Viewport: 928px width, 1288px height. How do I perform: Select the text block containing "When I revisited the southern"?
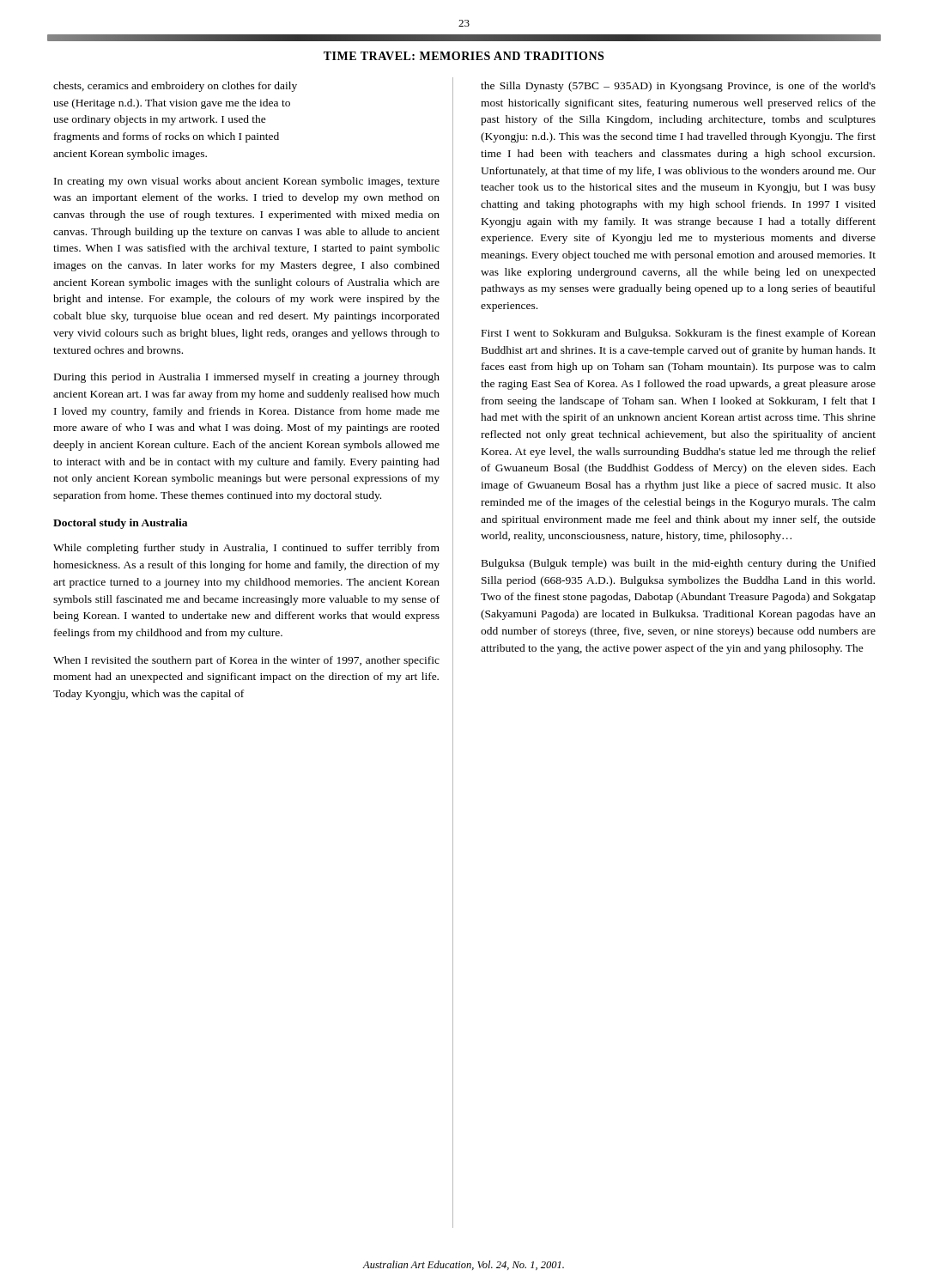[x=246, y=677]
